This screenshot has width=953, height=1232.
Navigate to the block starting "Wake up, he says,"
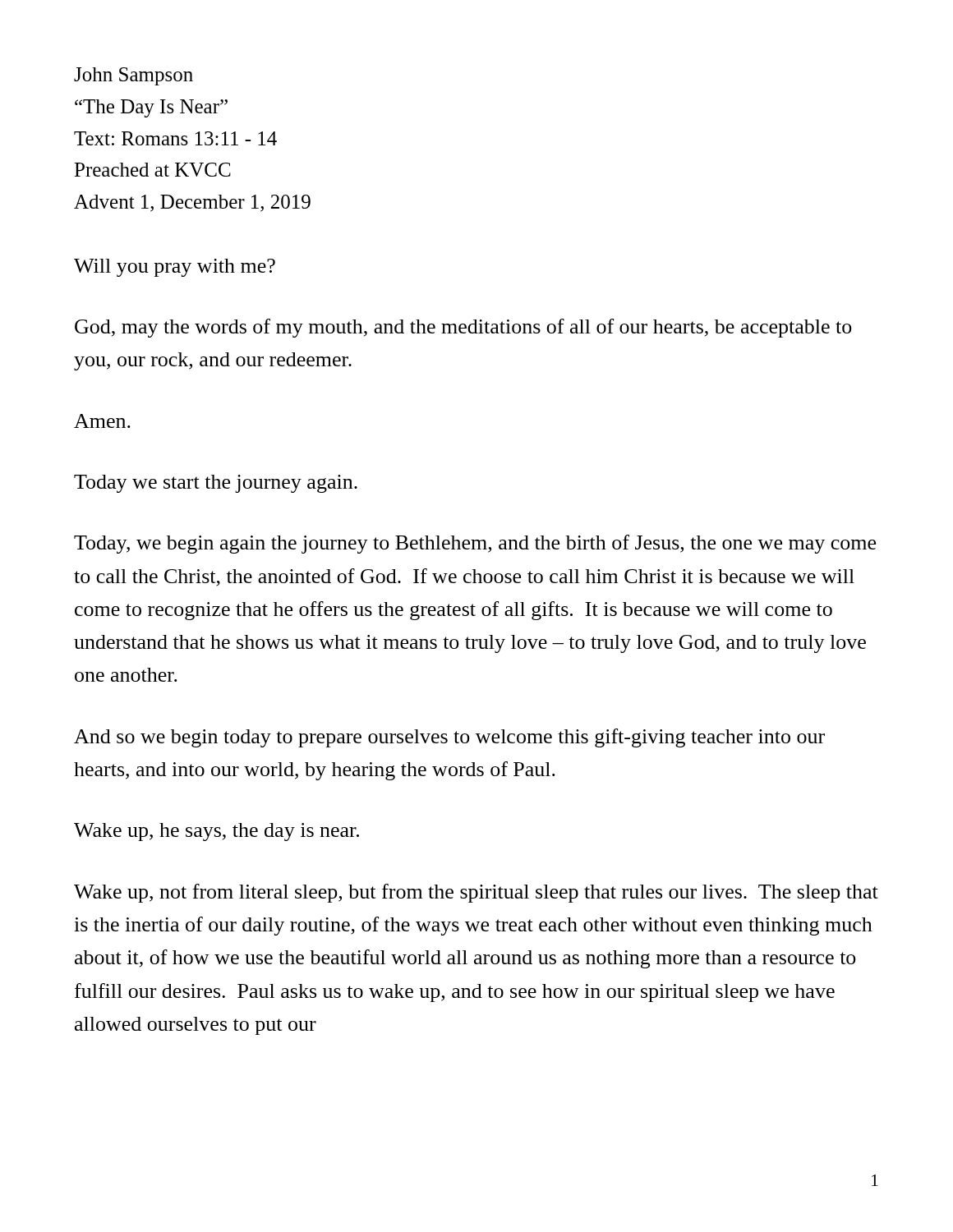coord(217,830)
